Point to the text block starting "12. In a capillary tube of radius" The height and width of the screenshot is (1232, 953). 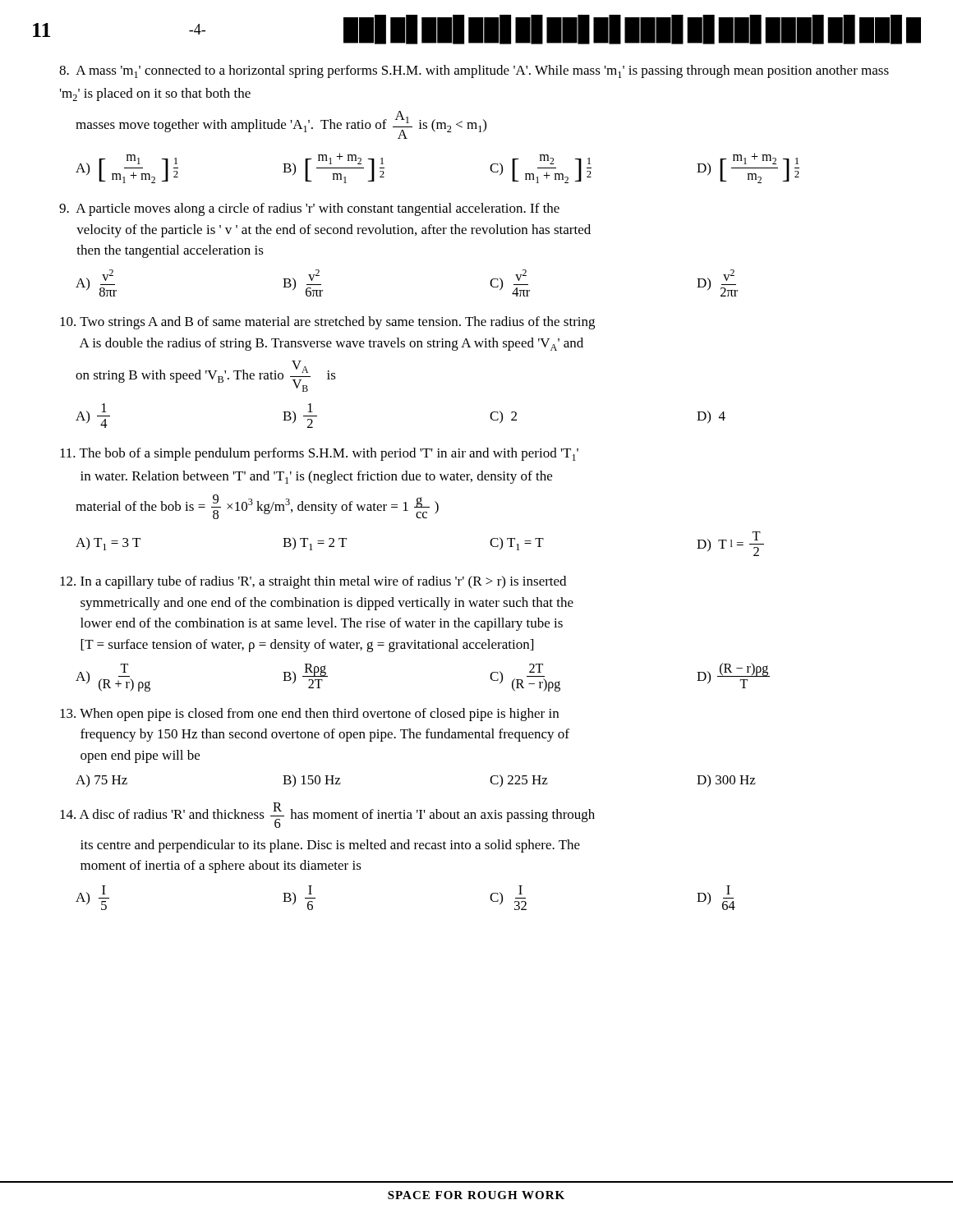(x=481, y=631)
